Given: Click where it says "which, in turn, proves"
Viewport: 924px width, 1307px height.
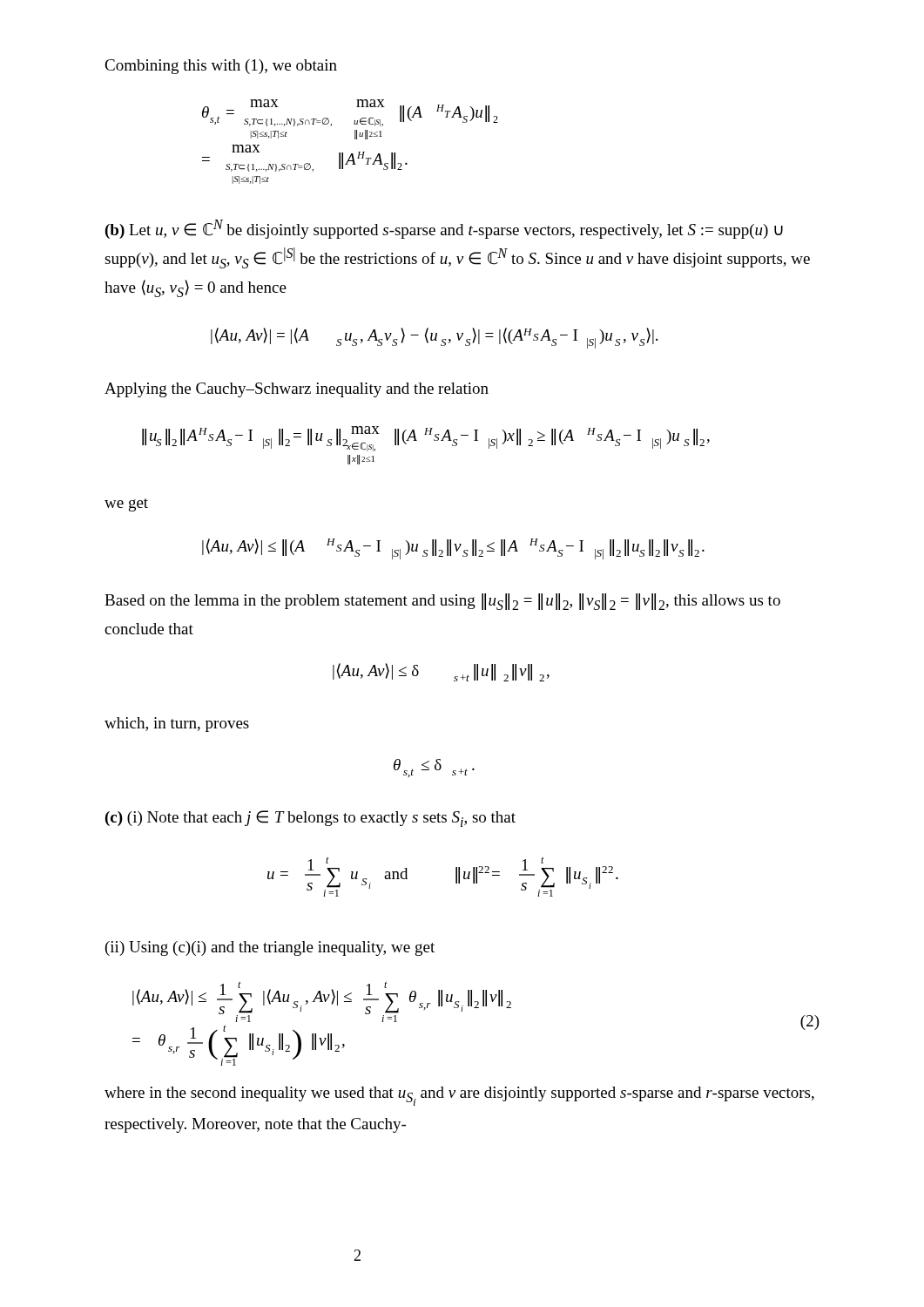Looking at the screenshot, I should [177, 723].
